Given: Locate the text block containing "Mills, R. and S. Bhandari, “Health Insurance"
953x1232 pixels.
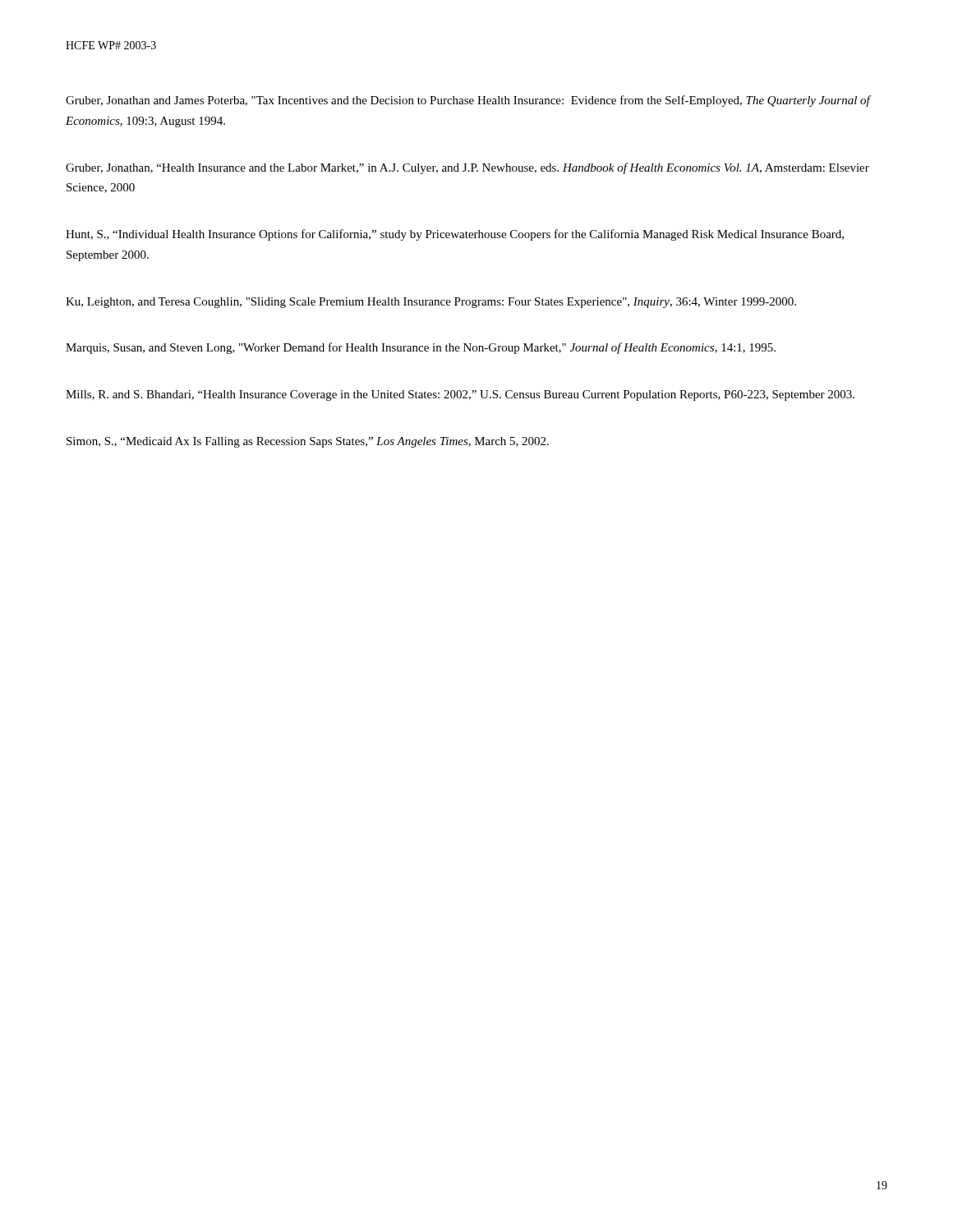Looking at the screenshot, I should point(461,394).
